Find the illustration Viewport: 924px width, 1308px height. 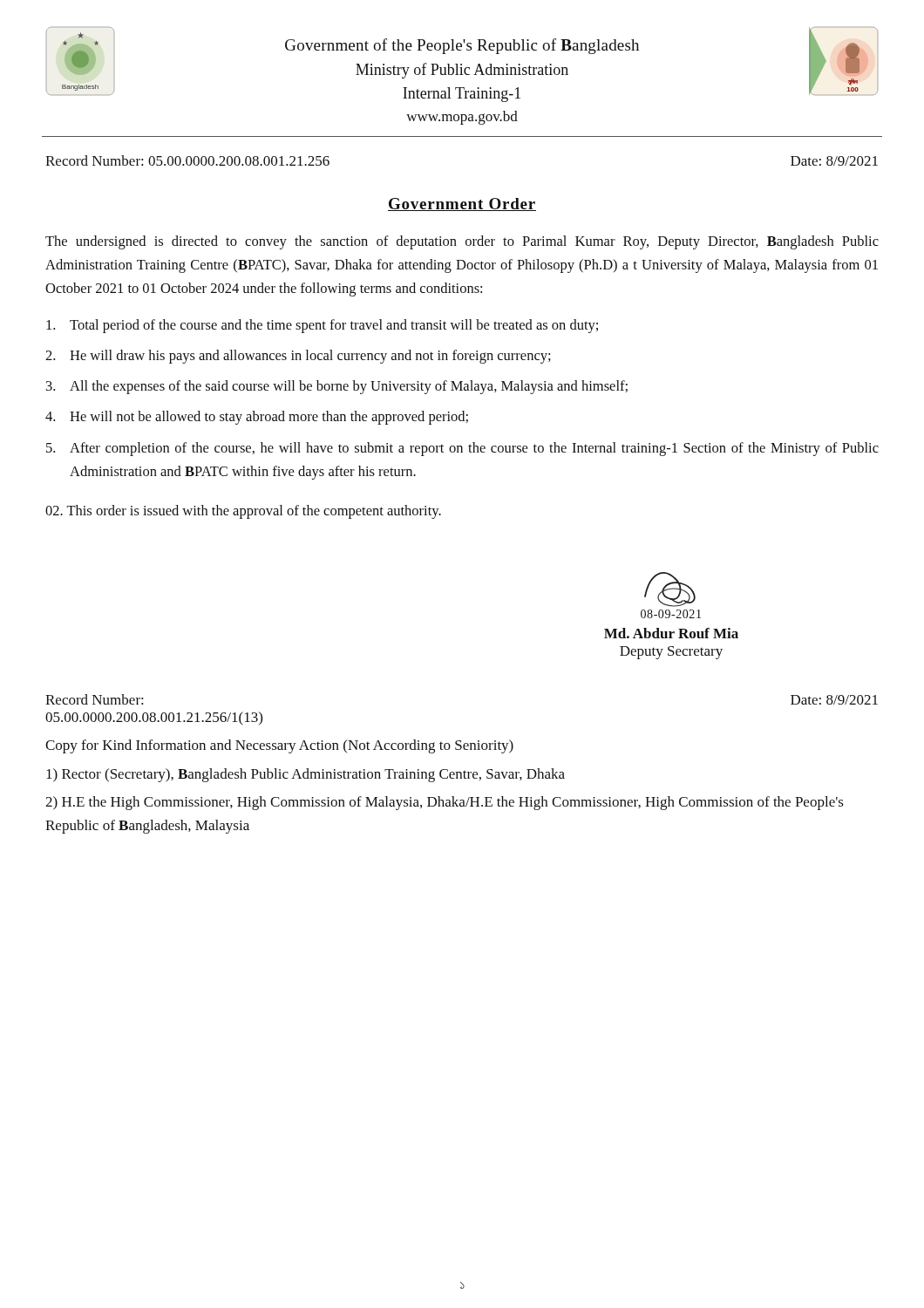pos(671,609)
